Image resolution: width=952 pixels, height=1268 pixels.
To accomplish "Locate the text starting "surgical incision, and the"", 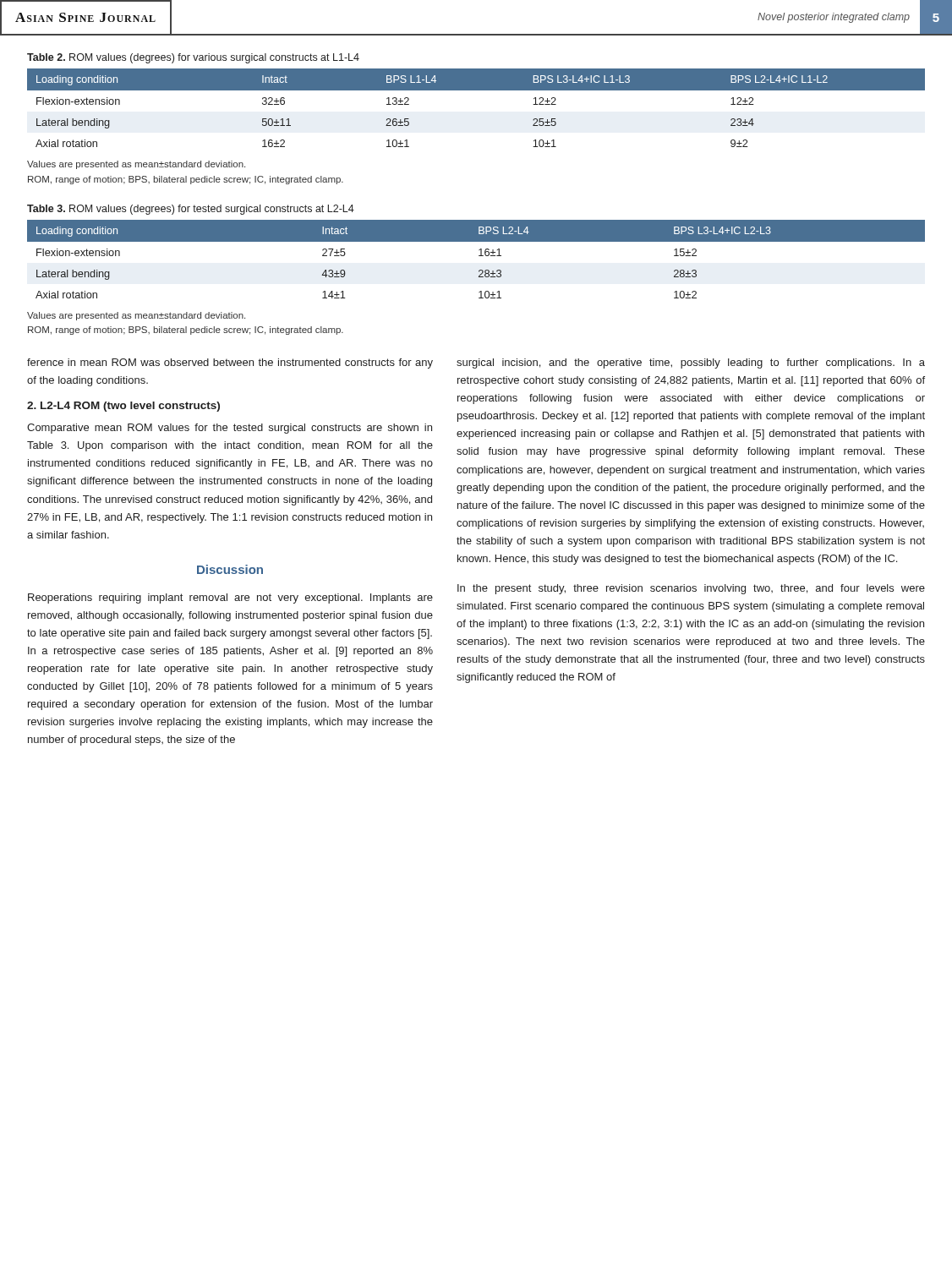I will [691, 460].
